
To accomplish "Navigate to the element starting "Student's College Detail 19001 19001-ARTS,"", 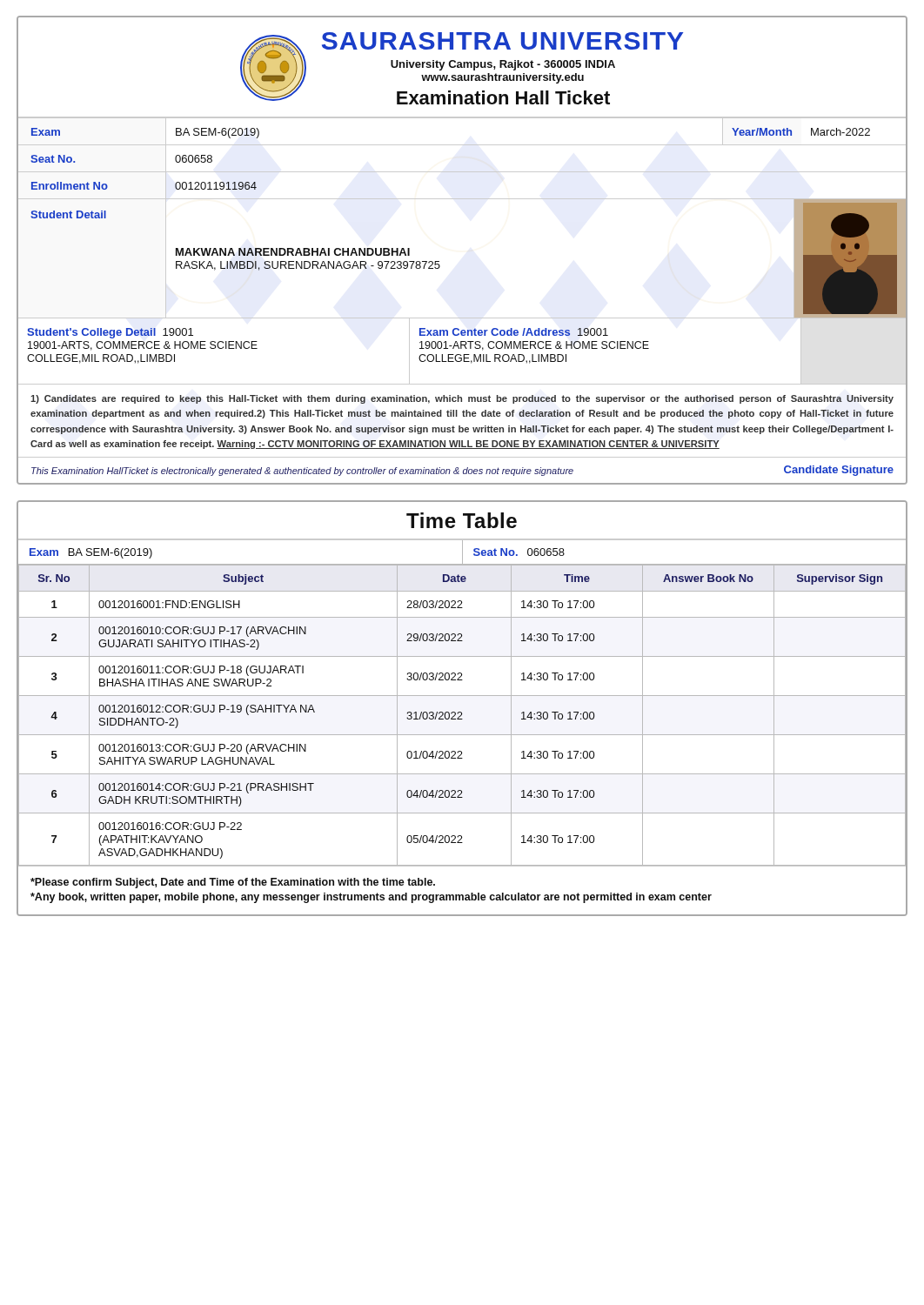I will tap(142, 345).
